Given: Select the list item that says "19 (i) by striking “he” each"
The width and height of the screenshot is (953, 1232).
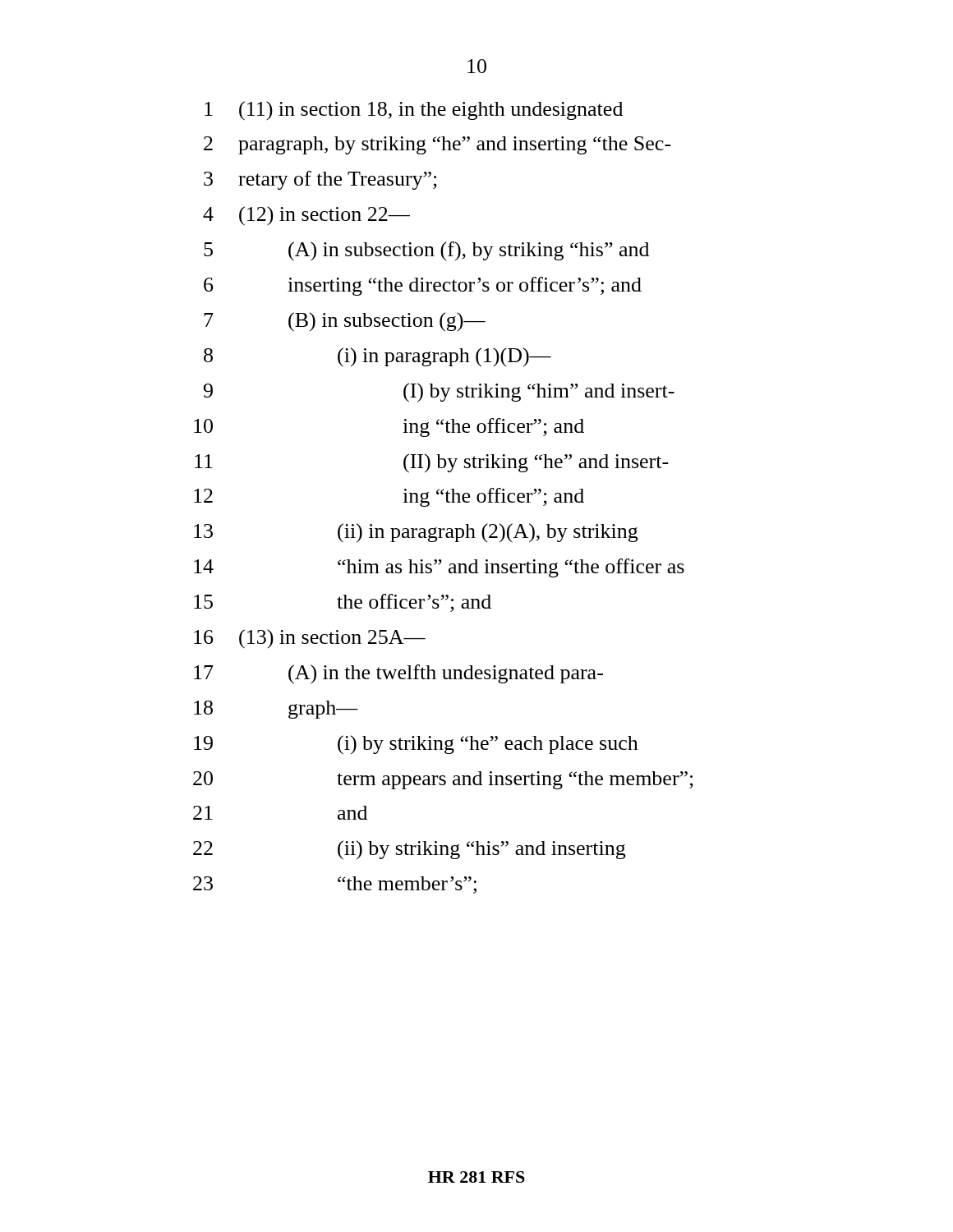Looking at the screenshot, I should [x=501, y=743].
